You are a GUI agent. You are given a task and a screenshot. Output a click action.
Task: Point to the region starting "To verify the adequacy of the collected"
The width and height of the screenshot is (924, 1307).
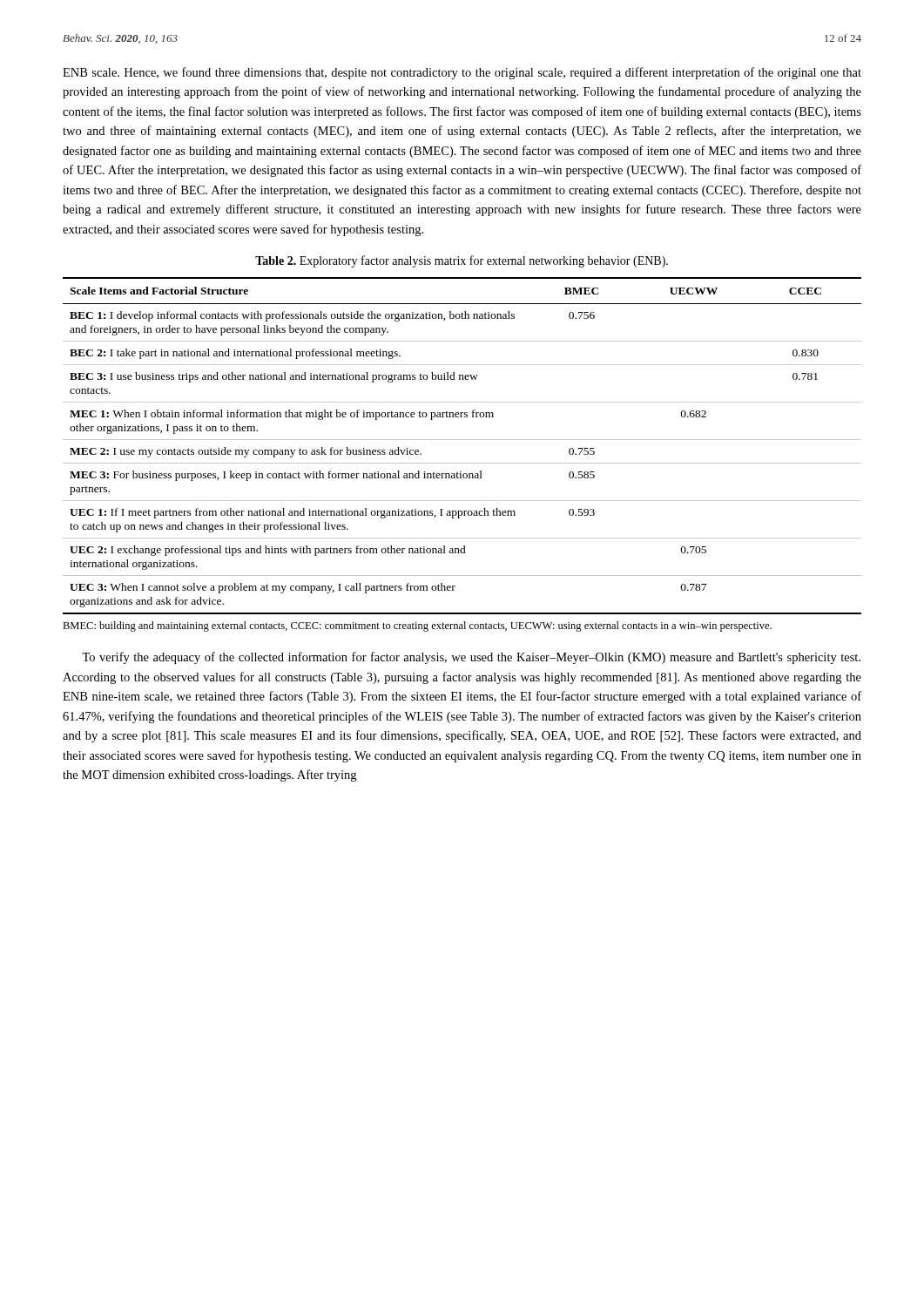tap(462, 716)
